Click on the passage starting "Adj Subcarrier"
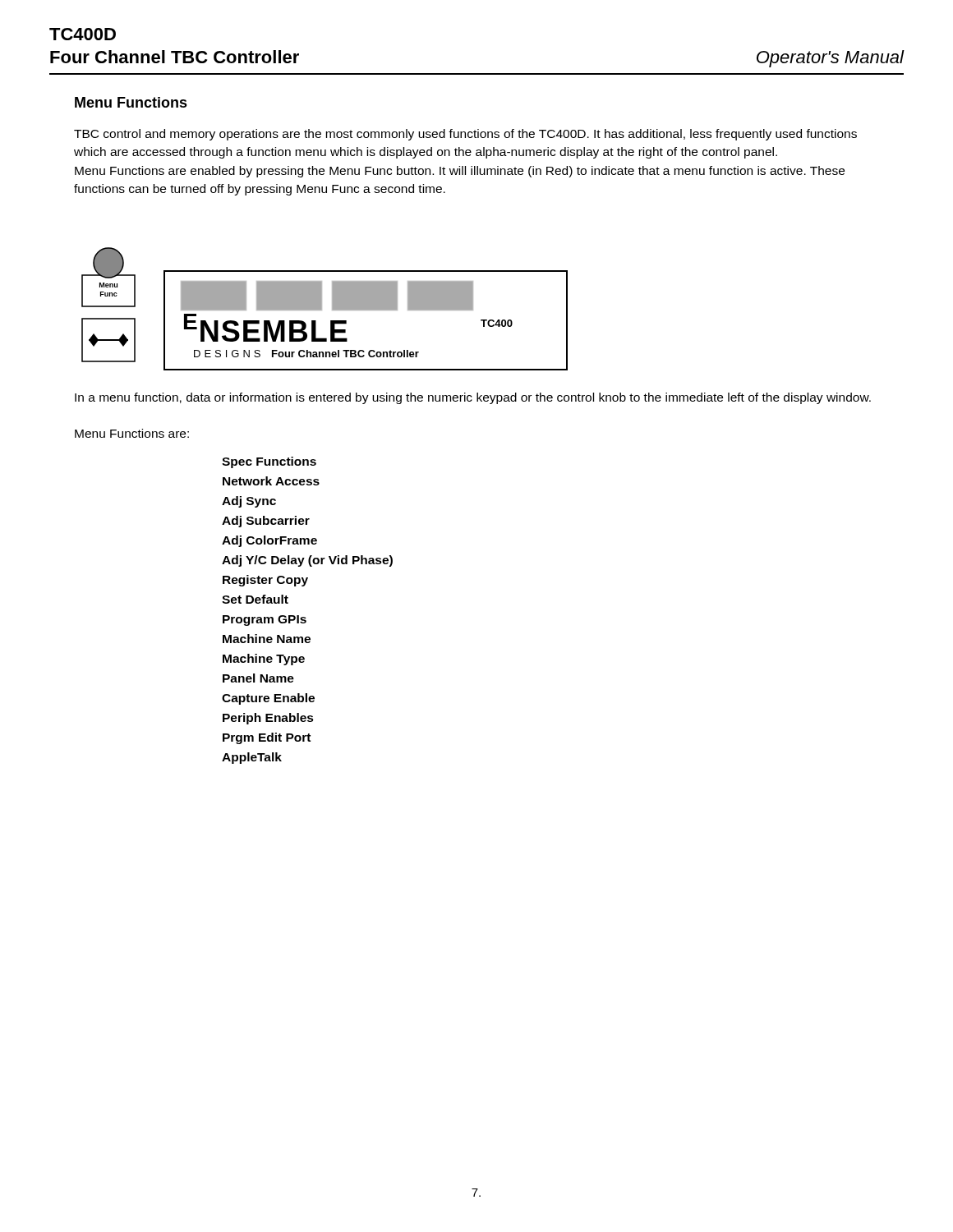This screenshot has height=1232, width=953. pos(266,520)
